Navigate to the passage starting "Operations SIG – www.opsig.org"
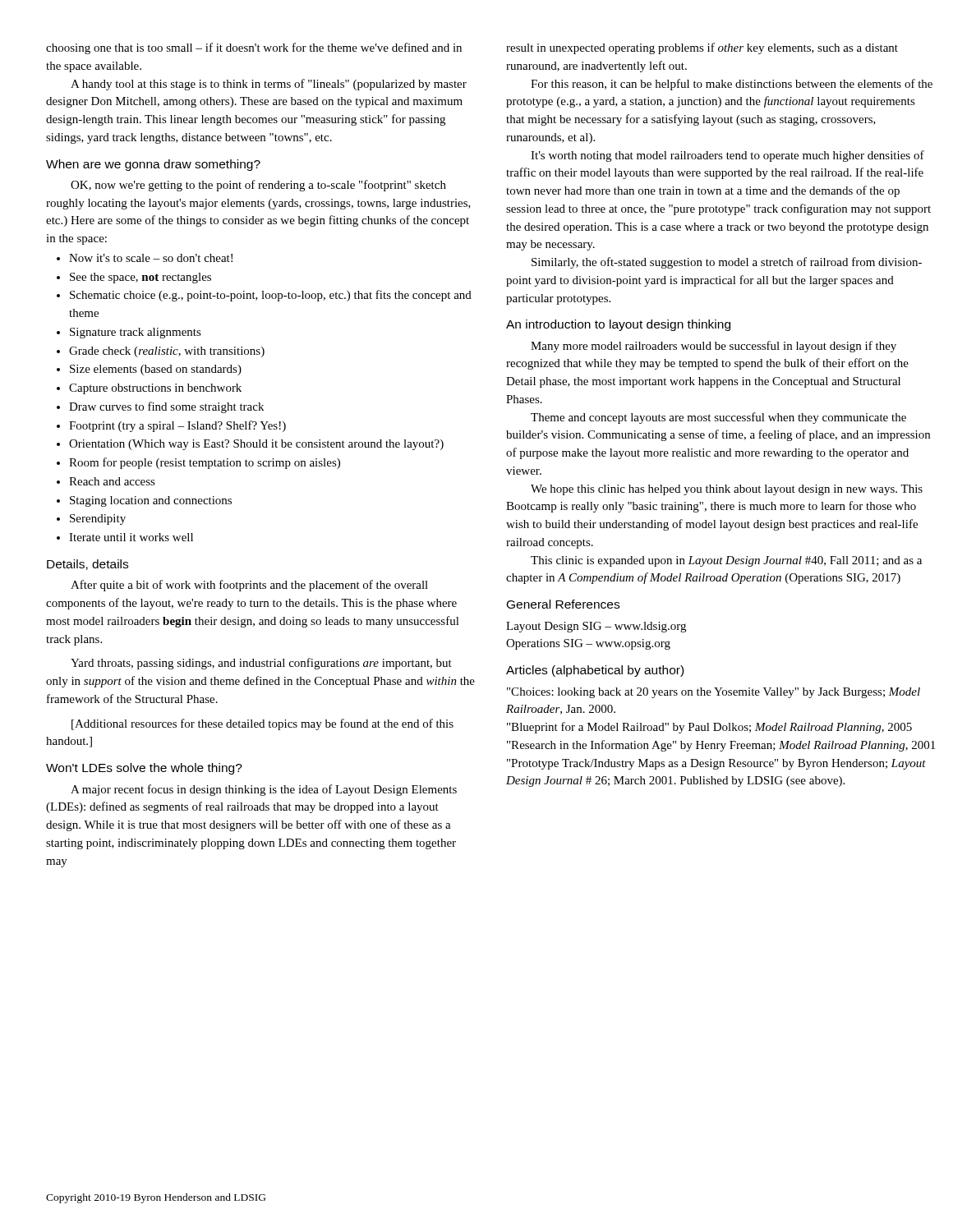 [588, 644]
